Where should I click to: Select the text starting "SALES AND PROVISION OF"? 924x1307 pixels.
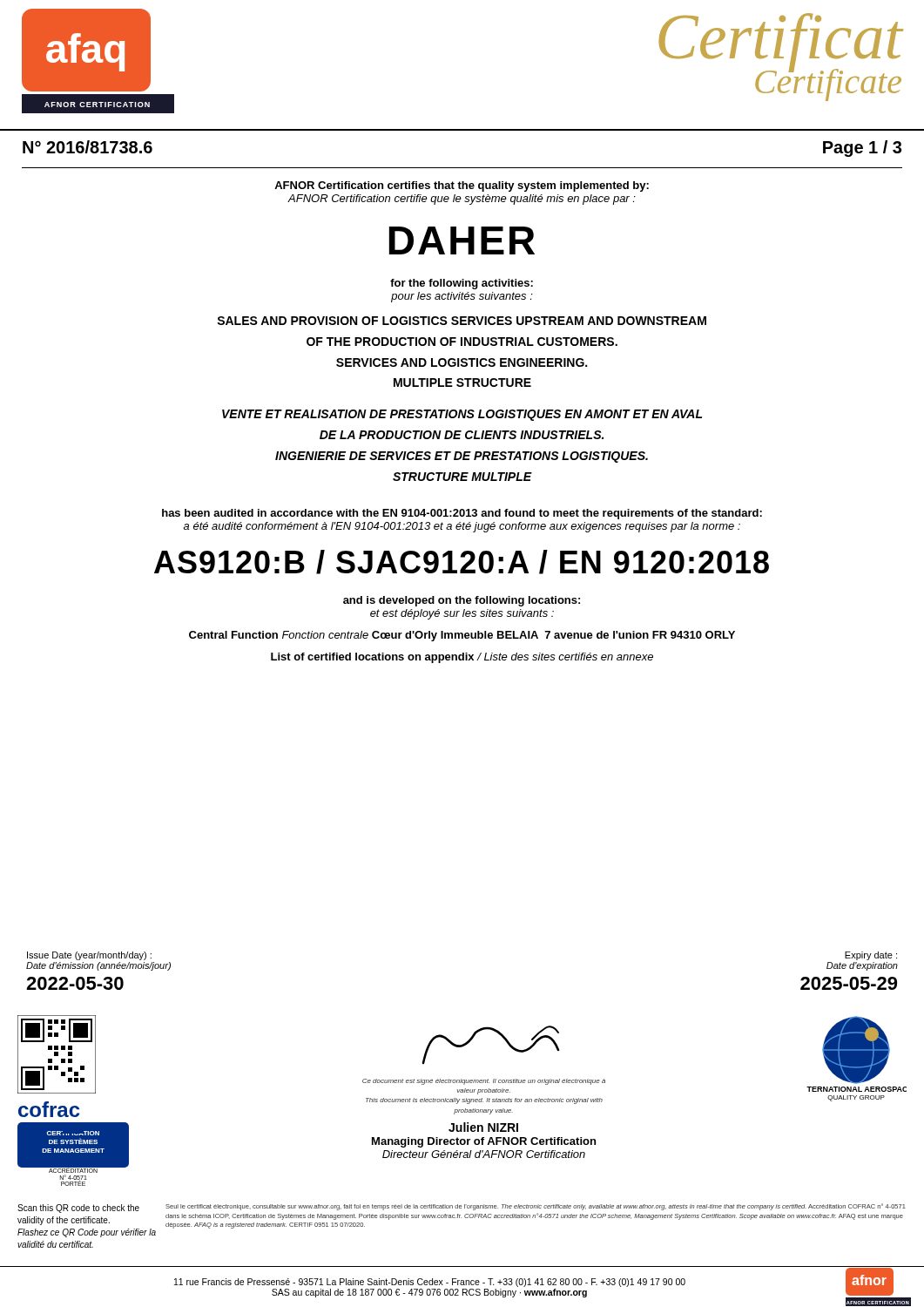[462, 352]
